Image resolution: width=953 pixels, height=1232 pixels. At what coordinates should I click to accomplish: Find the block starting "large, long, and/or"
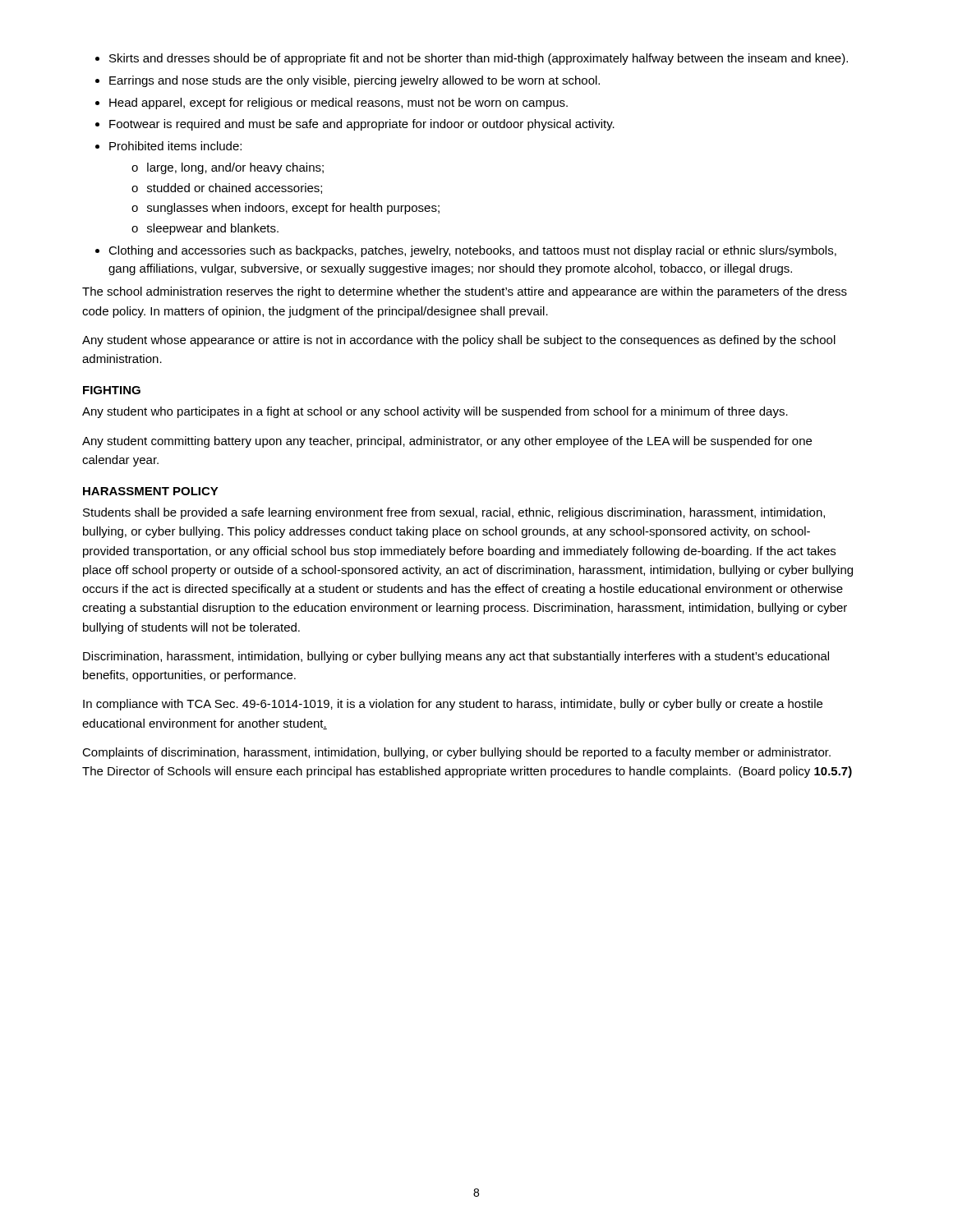236,167
